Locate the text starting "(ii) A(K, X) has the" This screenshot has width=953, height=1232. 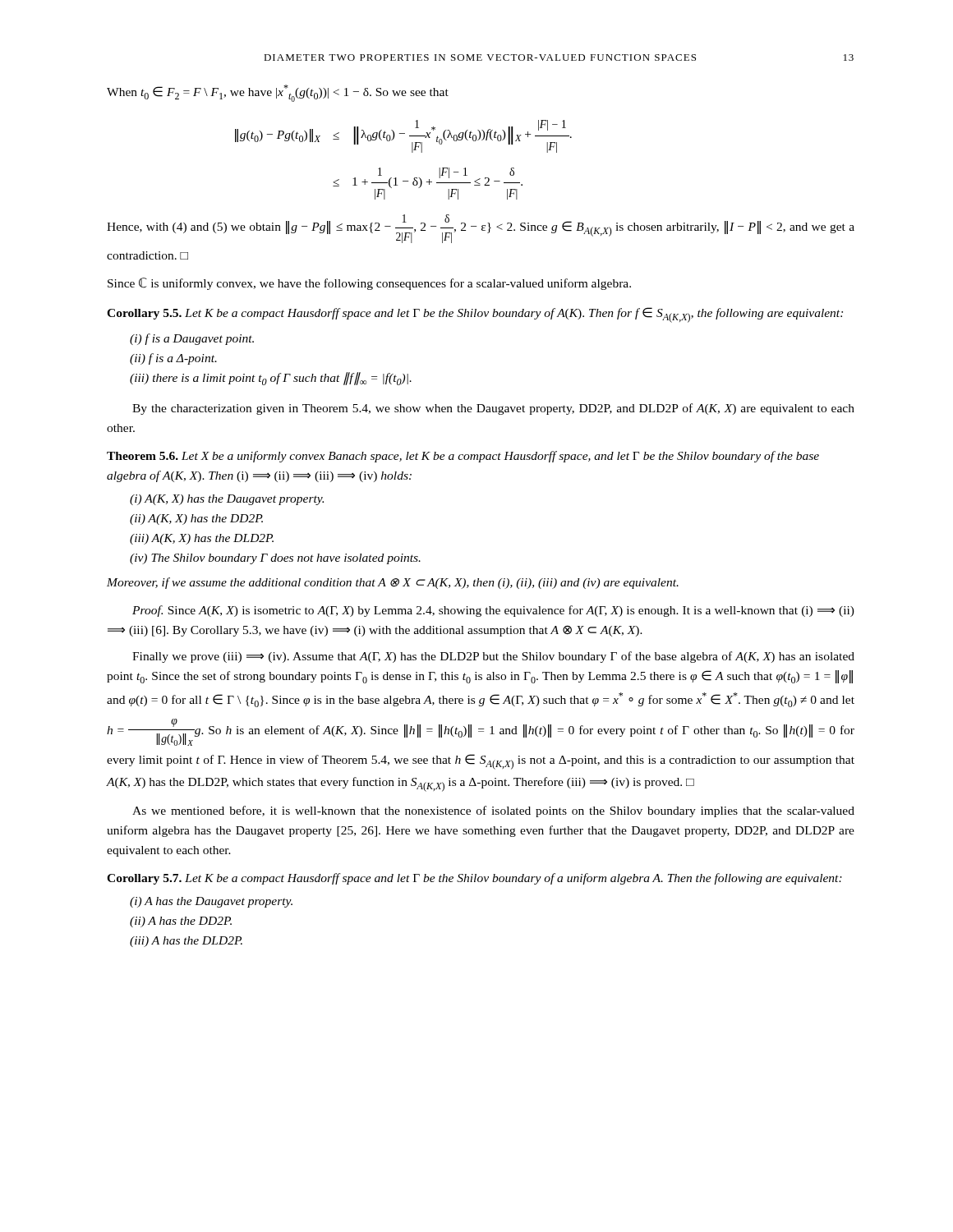click(197, 518)
